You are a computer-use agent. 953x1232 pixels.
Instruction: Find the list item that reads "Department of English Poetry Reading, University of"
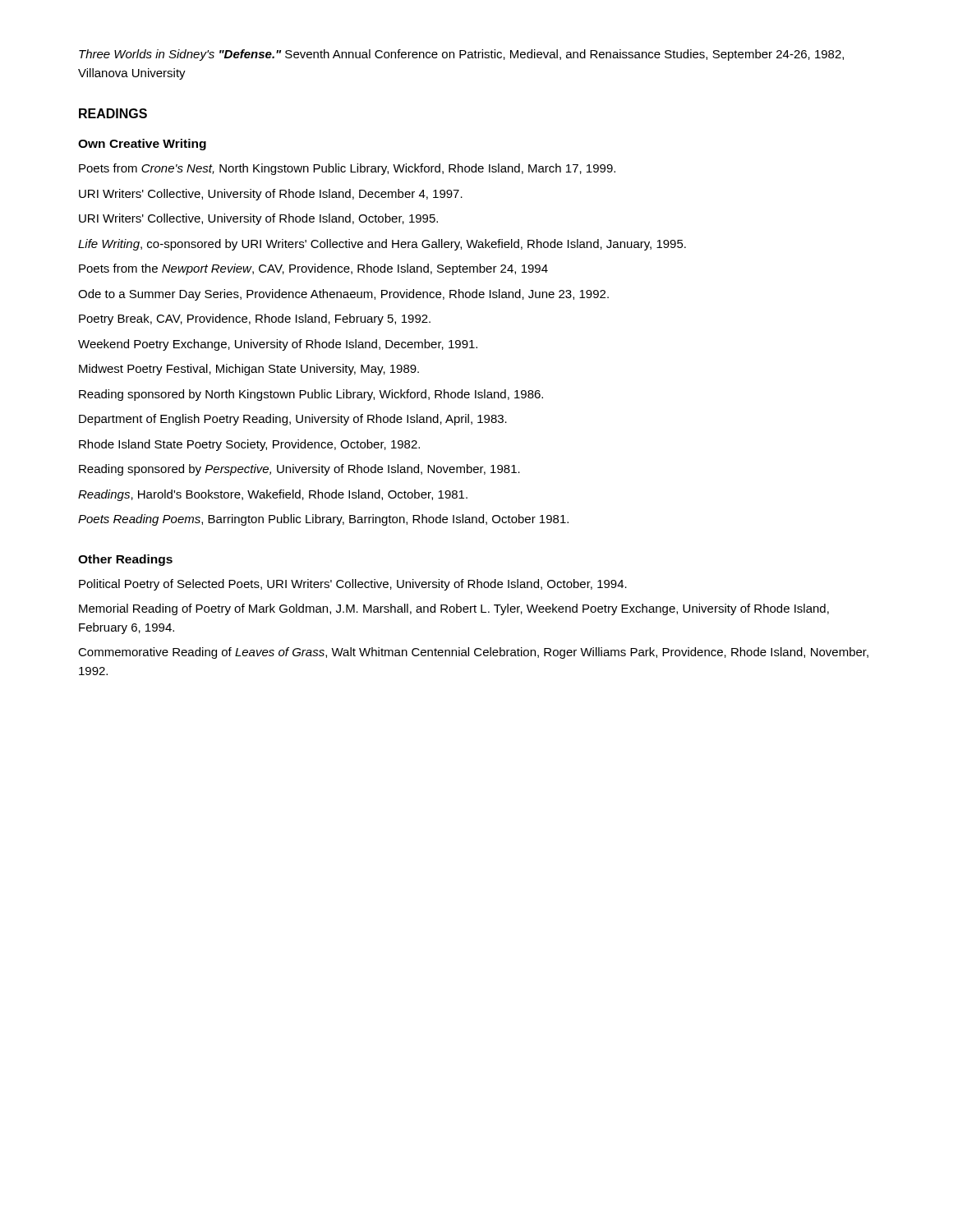(x=293, y=418)
